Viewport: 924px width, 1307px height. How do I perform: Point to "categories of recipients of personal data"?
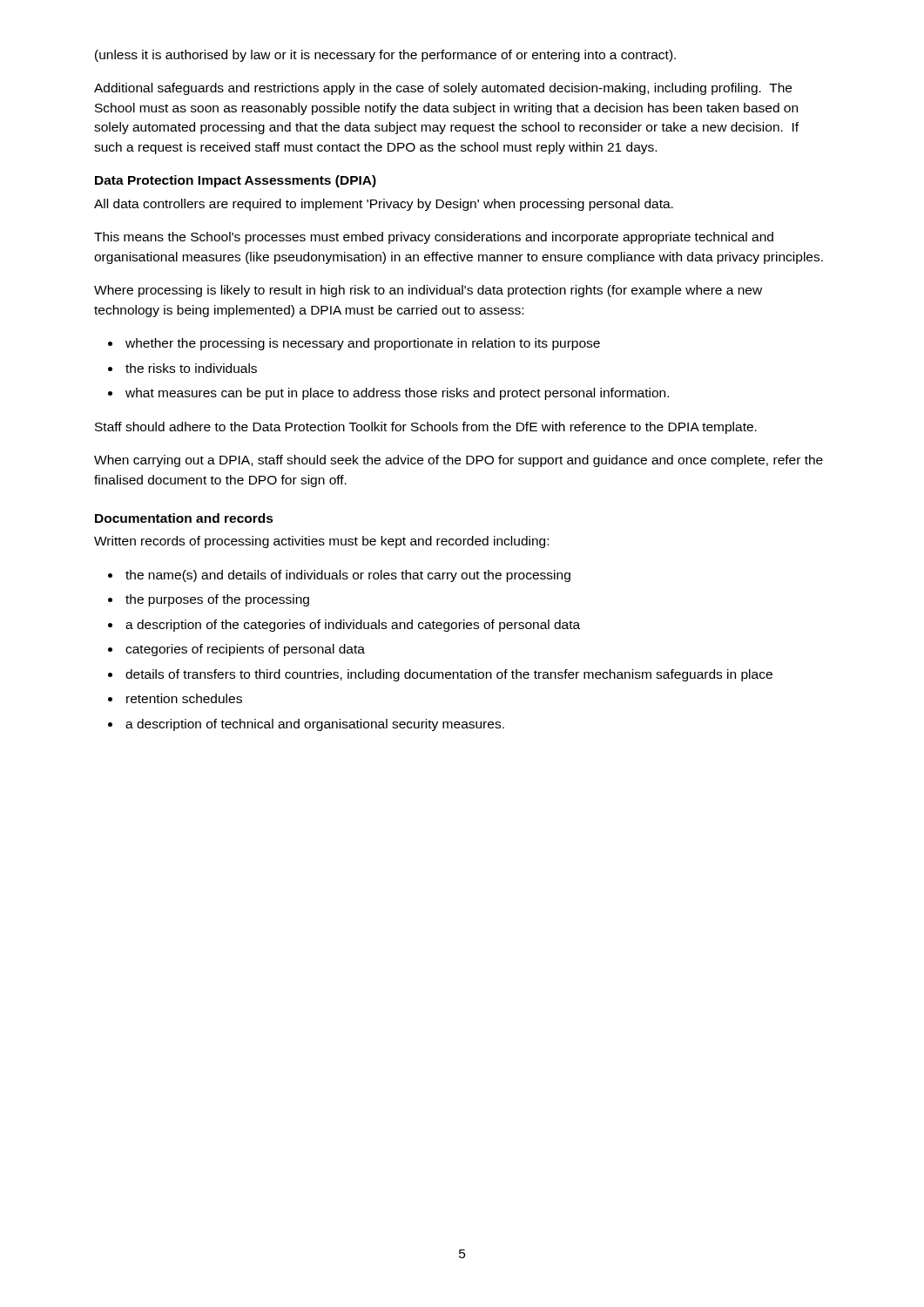coord(245,649)
